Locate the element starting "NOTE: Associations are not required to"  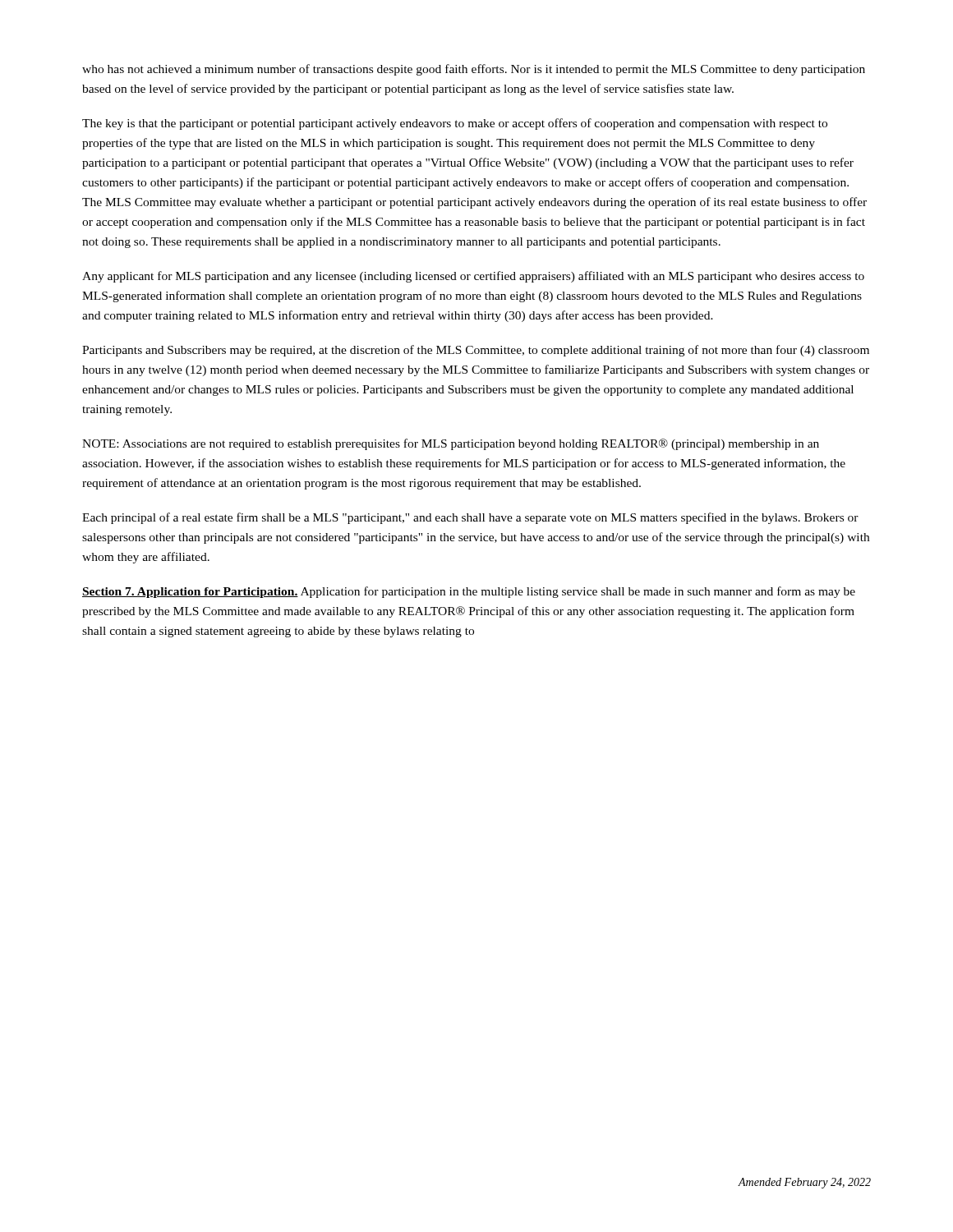(x=464, y=463)
